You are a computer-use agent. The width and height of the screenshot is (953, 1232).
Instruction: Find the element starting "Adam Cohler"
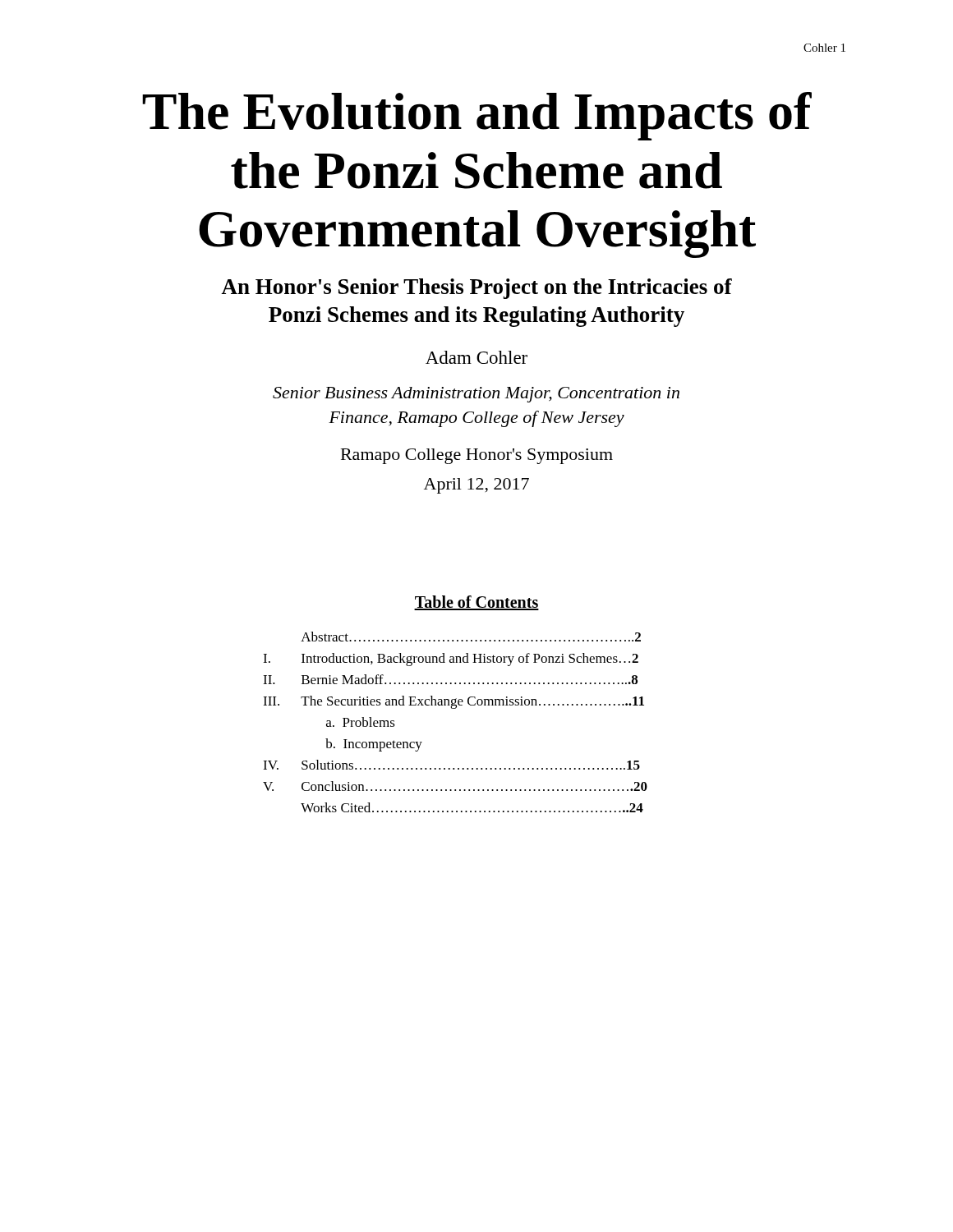tap(476, 357)
